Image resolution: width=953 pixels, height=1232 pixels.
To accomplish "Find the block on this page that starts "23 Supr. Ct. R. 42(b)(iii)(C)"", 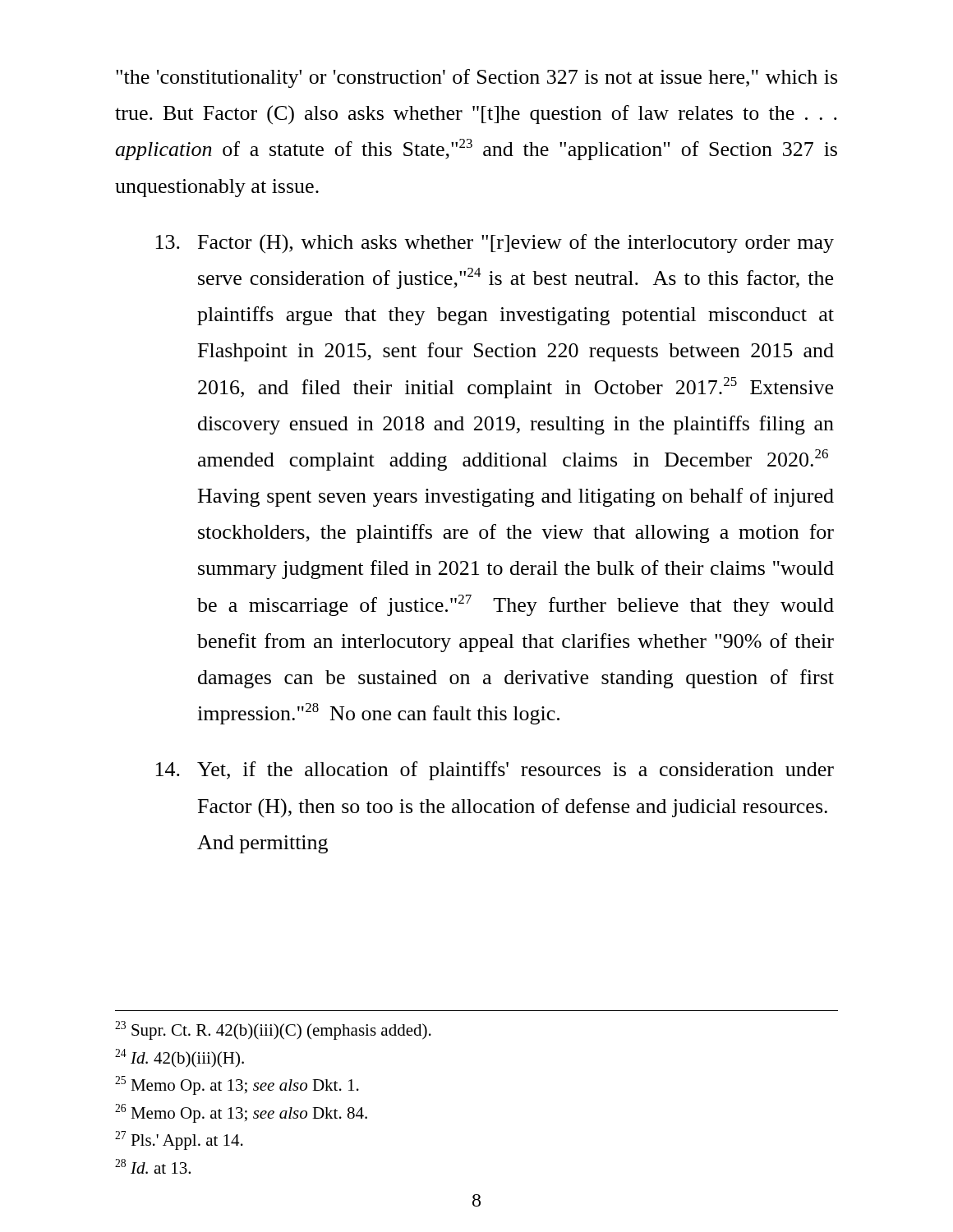I will pos(273,1030).
